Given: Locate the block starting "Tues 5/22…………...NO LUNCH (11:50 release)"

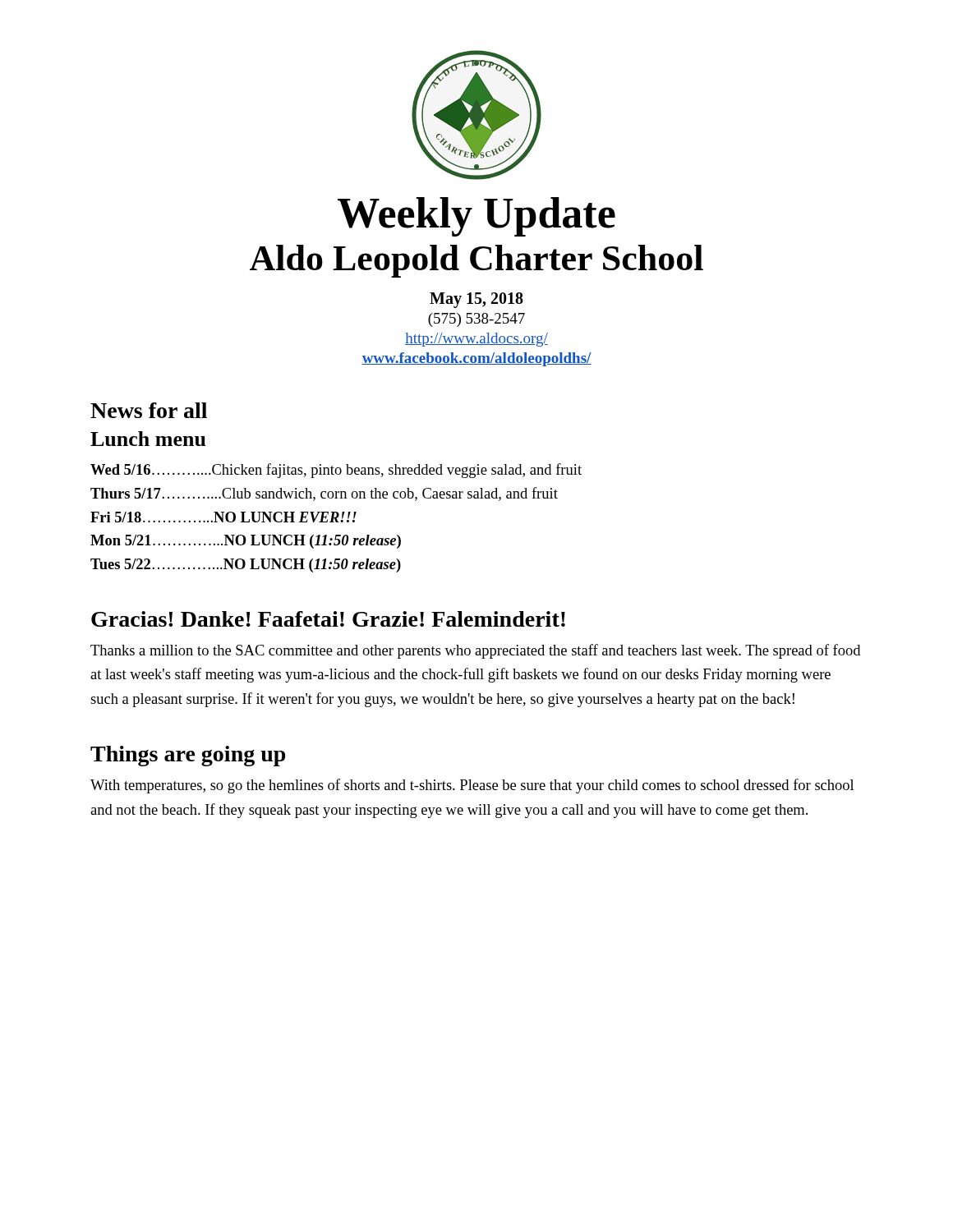Looking at the screenshot, I should tap(246, 564).
